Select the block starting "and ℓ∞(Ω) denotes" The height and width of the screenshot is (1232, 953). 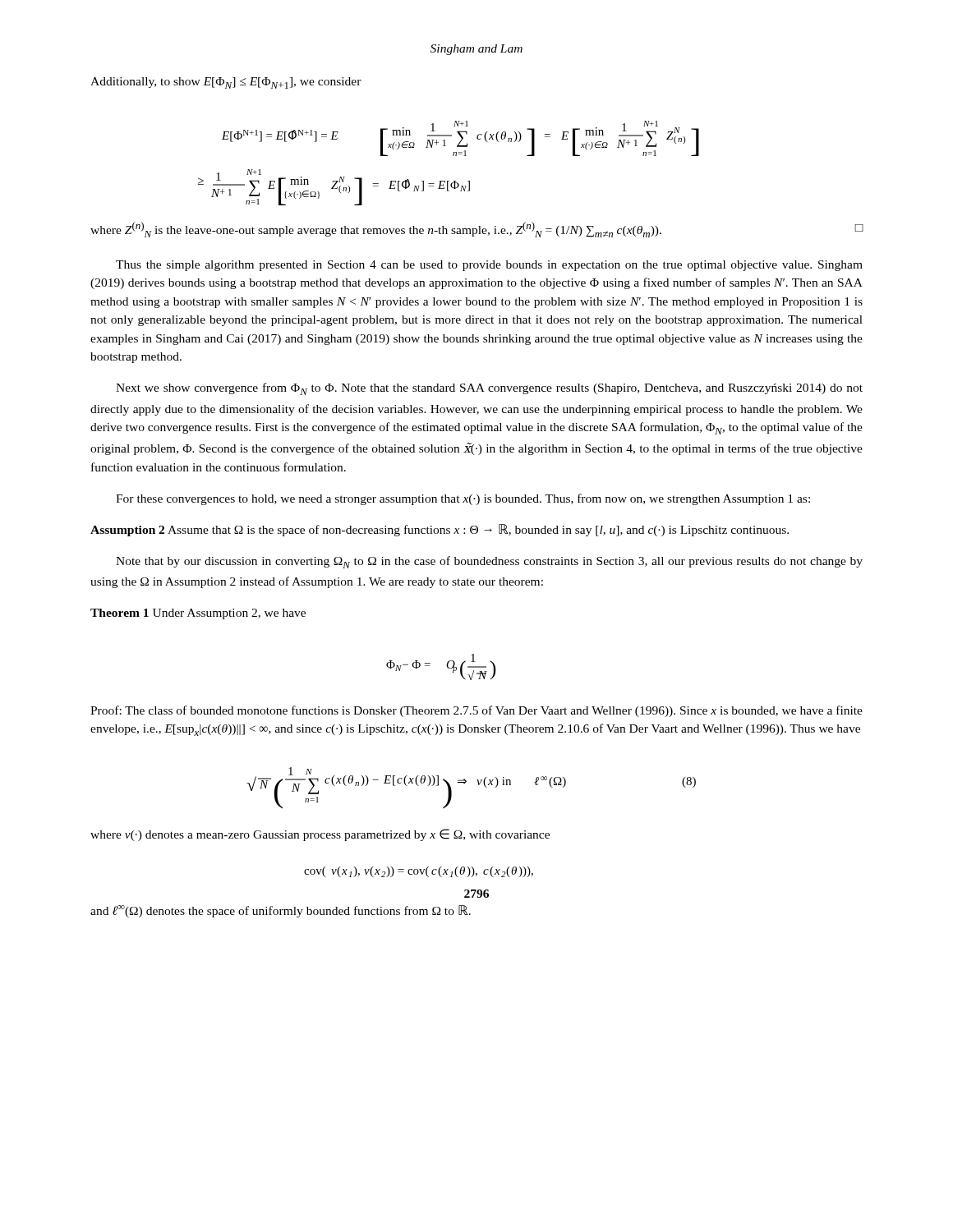[476, 910]
